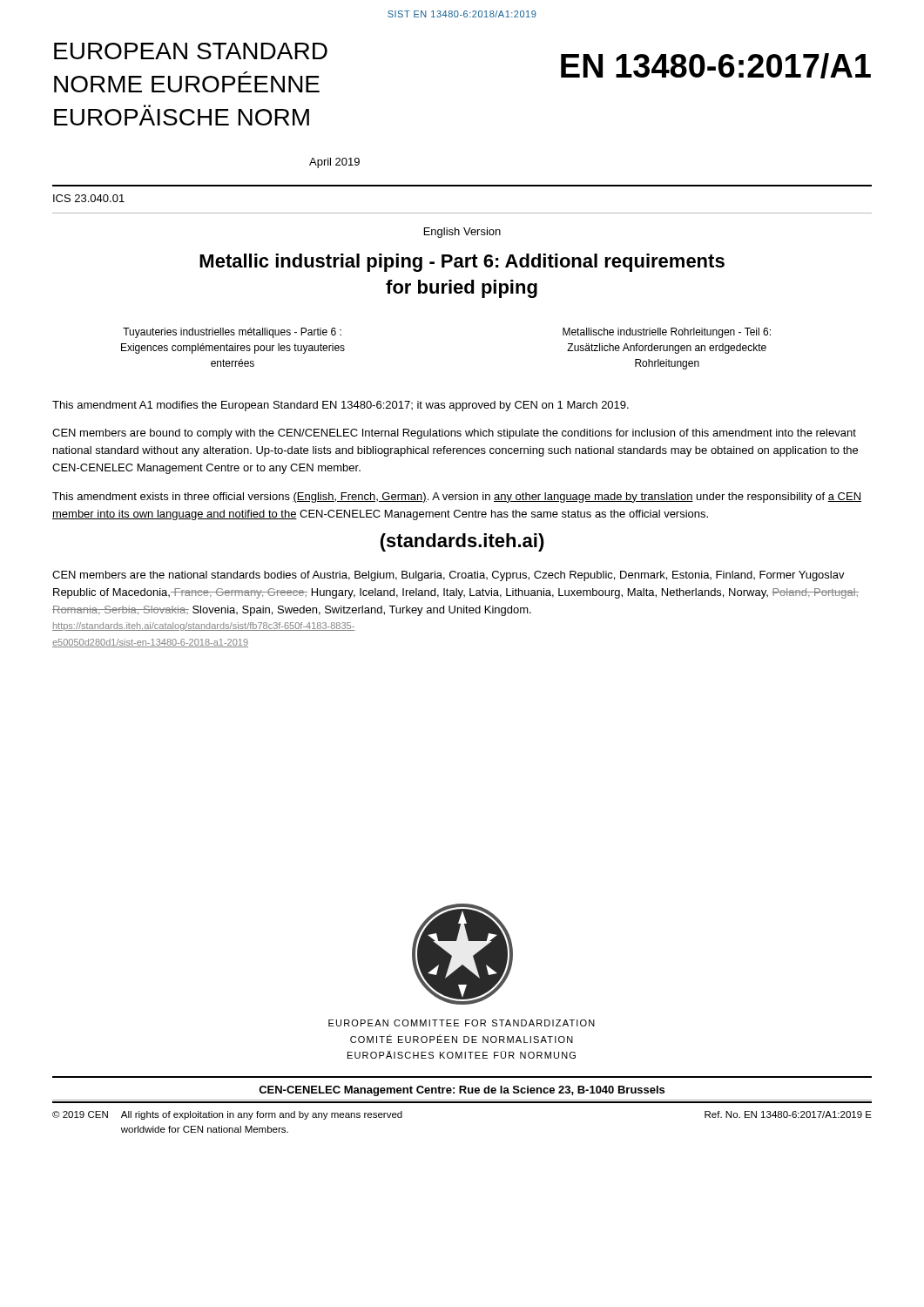924x1307 pixels.
Task: Find the section header that reads "Metallic industrial piping - Part 6: Additional"
Action: (x=462, y=275)
